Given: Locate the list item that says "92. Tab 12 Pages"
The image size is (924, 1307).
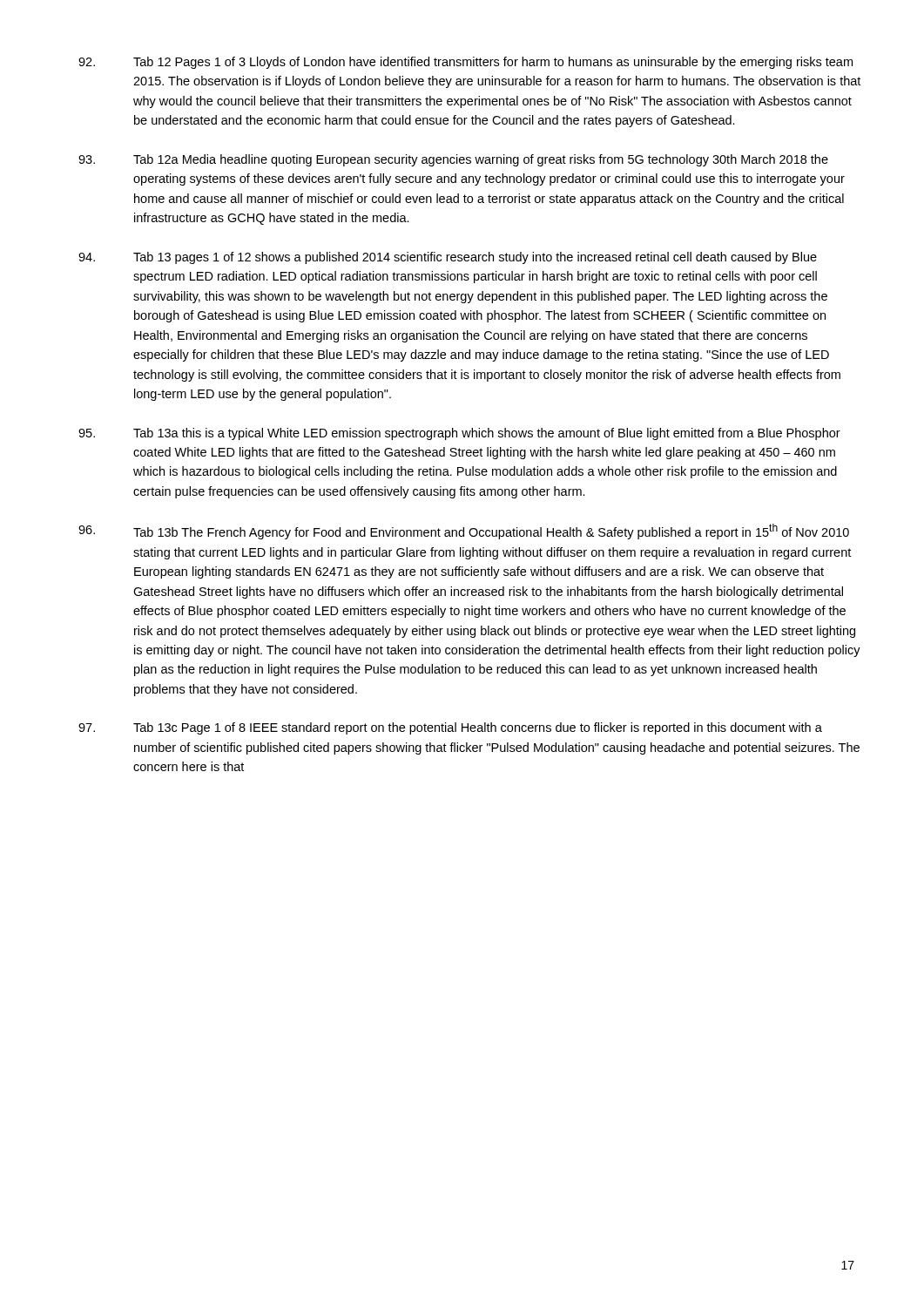Looking at the screenshot, I should click(471, 91).
